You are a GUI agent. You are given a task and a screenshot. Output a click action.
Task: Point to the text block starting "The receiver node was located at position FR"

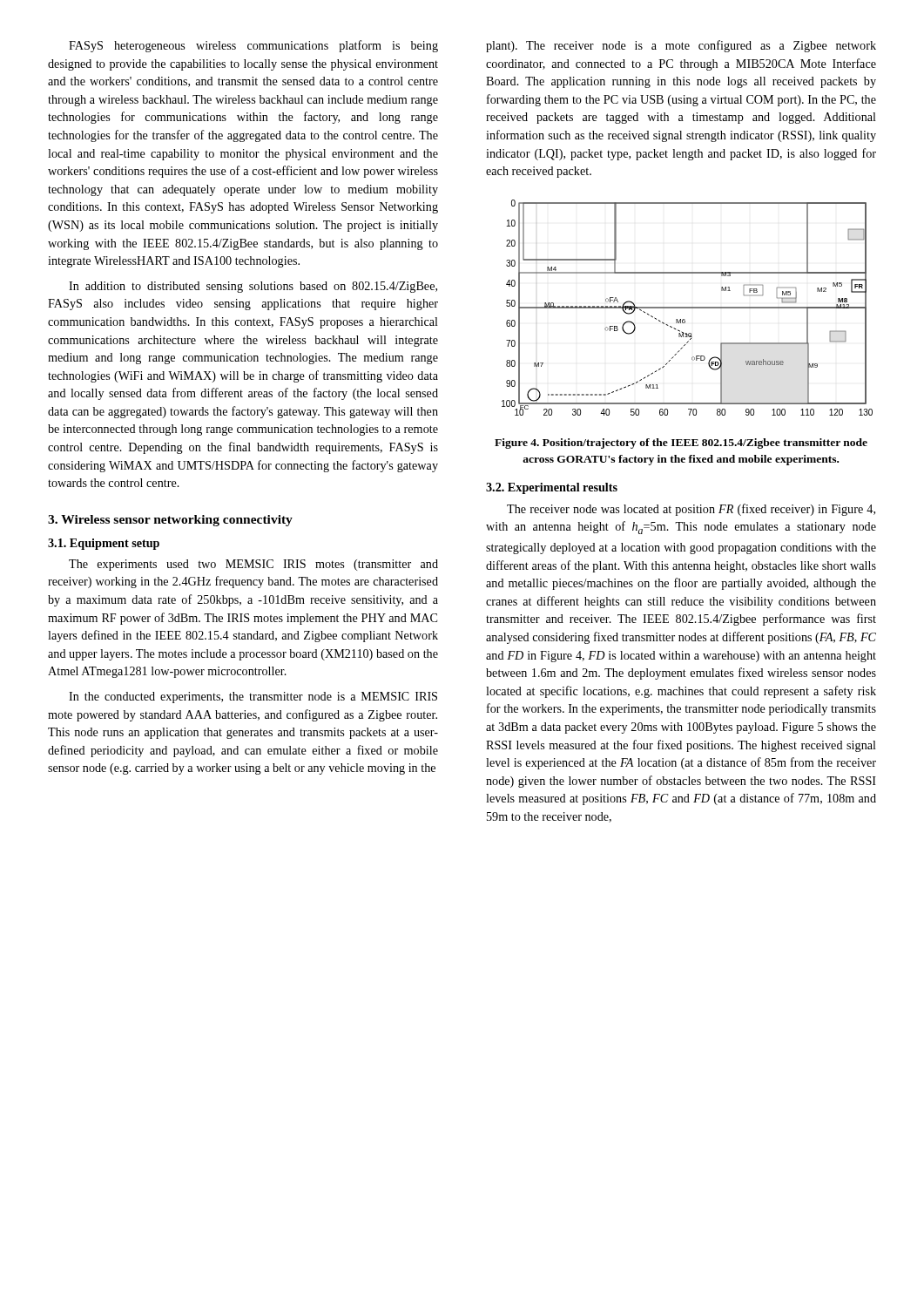[x=681, y=663]
